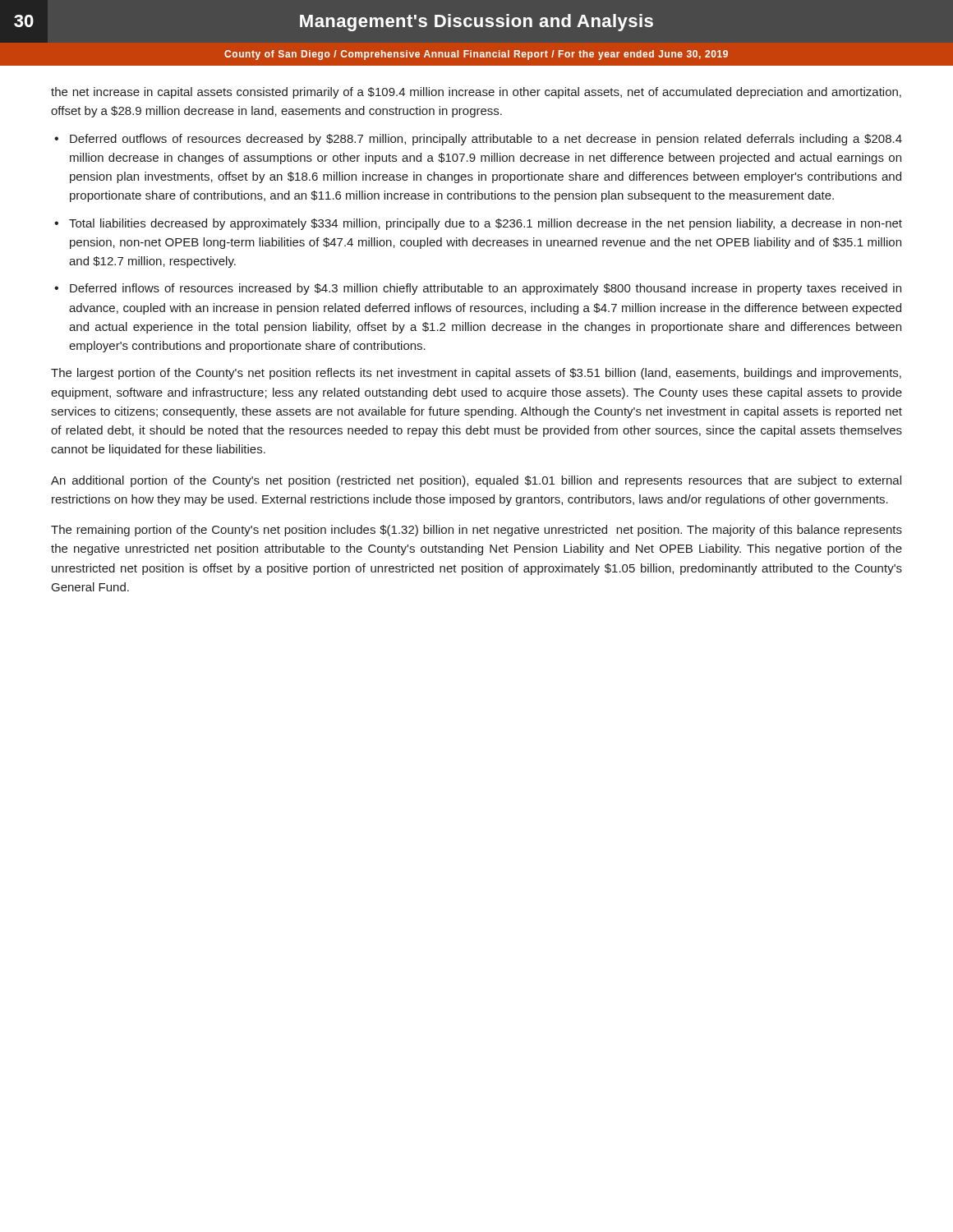Click on the list item with the text "Deferred outflows of"
The height and width of the screenshot is (1232, 953).
click(486, 167)
